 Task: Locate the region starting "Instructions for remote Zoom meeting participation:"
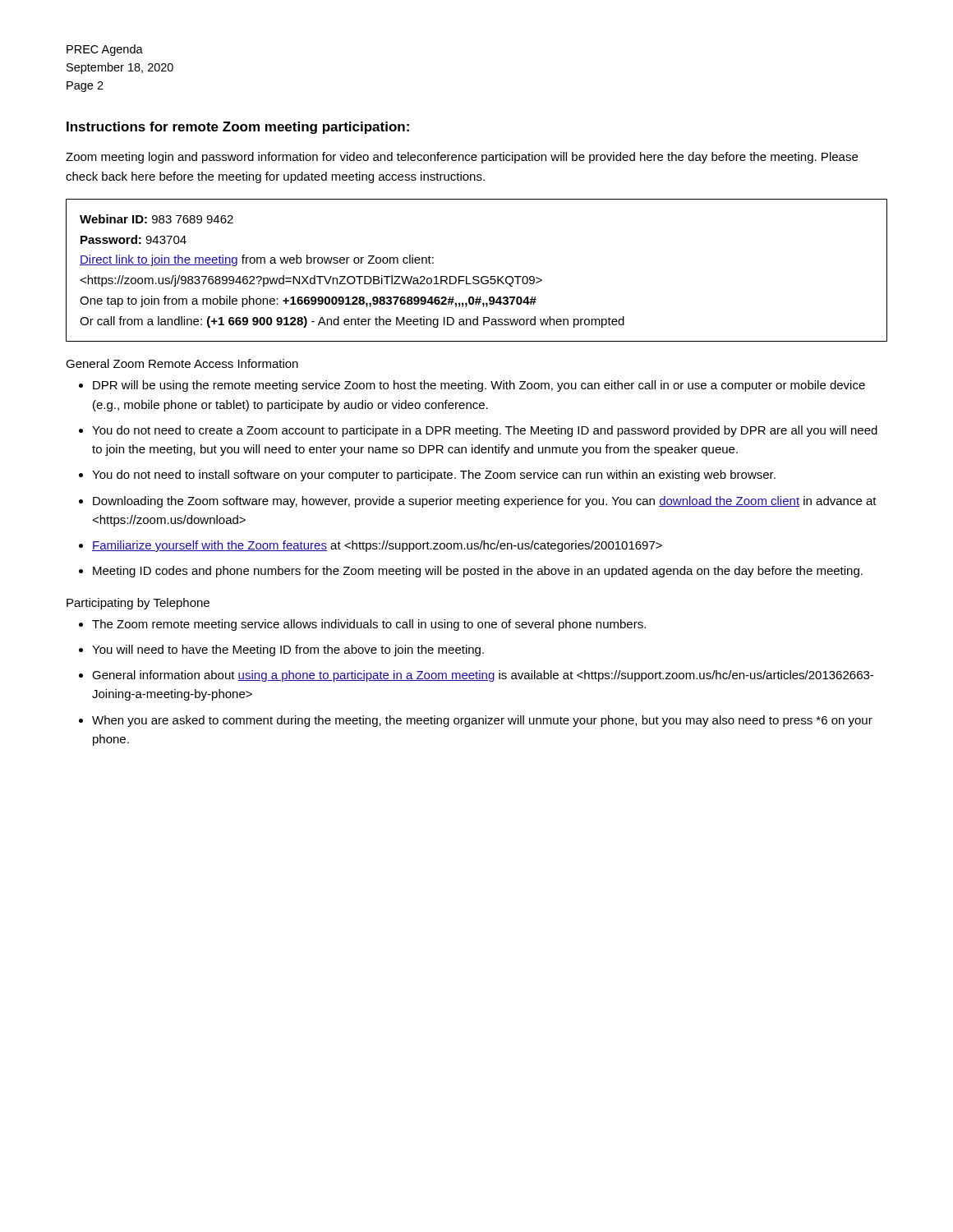pos(238,127)
